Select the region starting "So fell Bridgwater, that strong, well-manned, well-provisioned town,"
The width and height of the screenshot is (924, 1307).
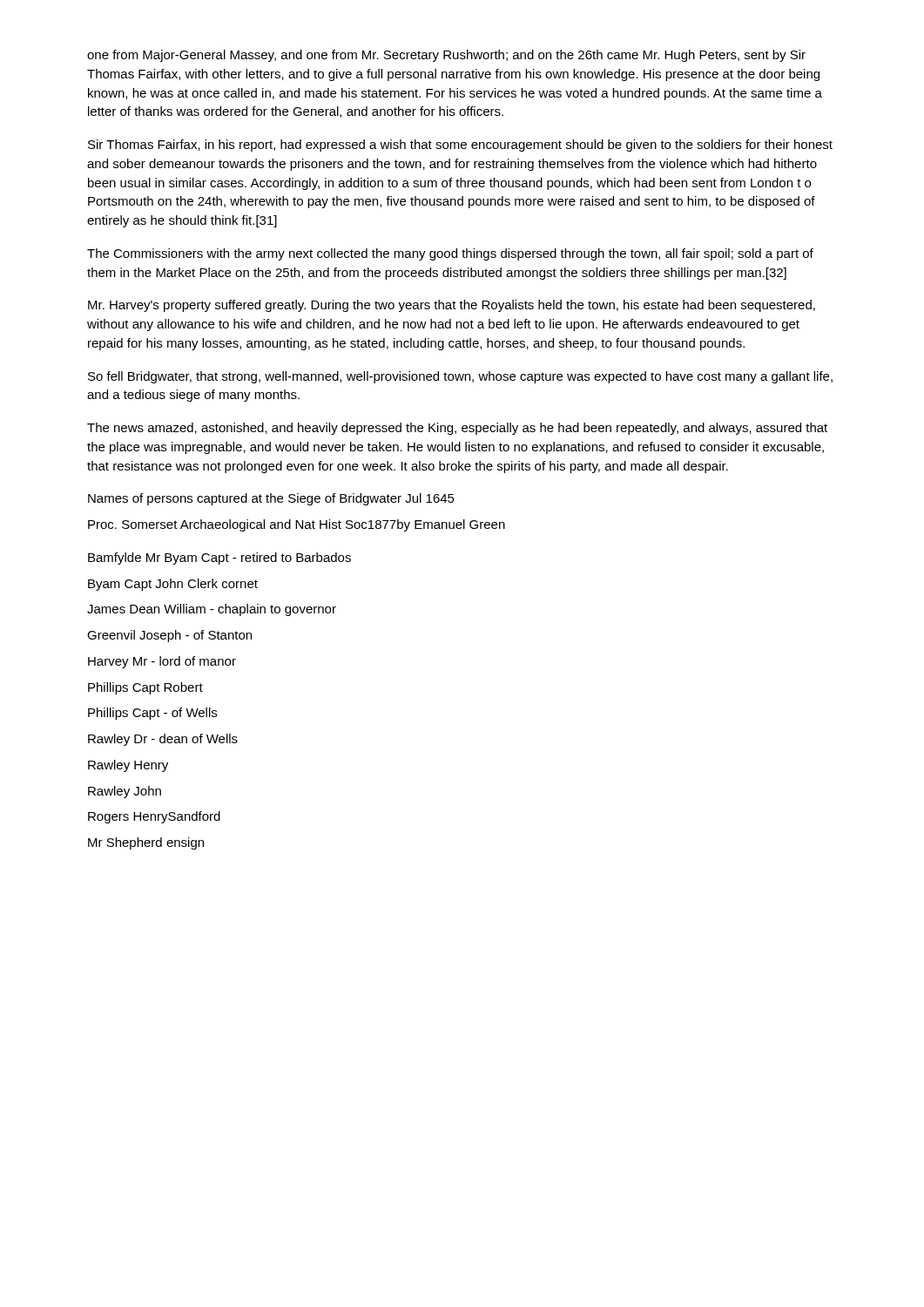pyautogui.click(x=460, y=385)
